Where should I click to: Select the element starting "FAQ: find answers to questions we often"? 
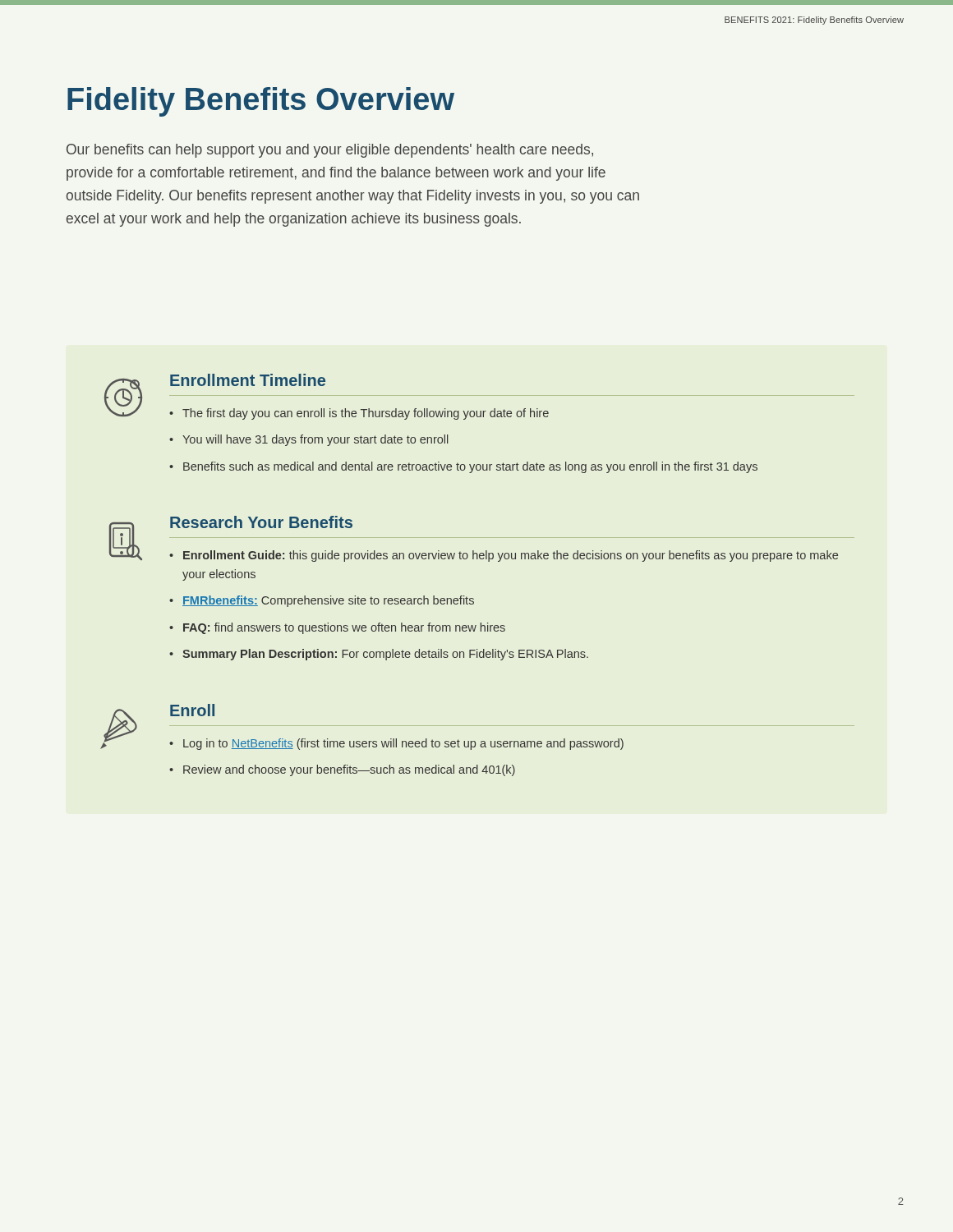click(512, 628)
